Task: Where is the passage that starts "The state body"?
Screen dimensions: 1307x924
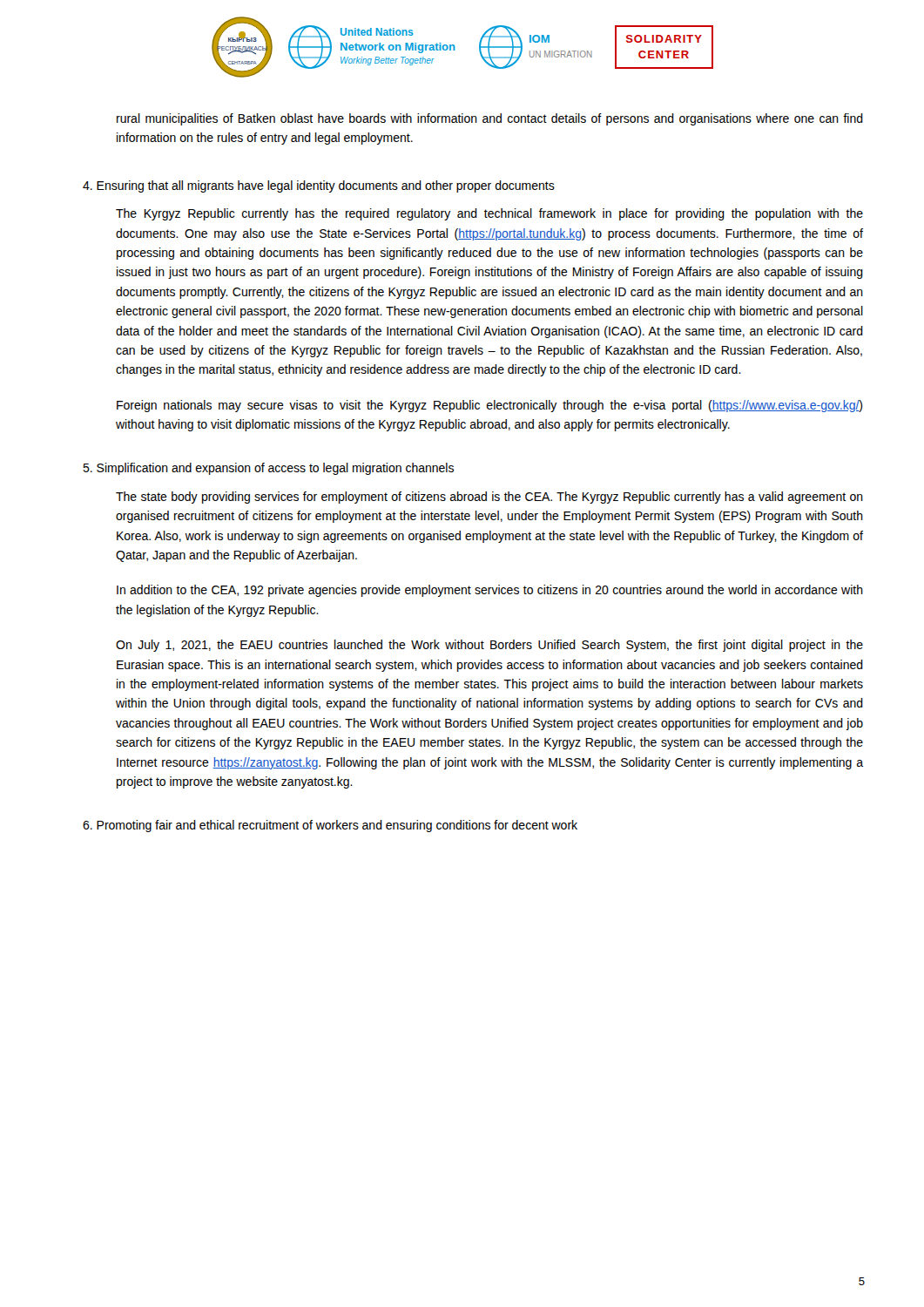Action: pyautogui.click(x=489, y=526)
